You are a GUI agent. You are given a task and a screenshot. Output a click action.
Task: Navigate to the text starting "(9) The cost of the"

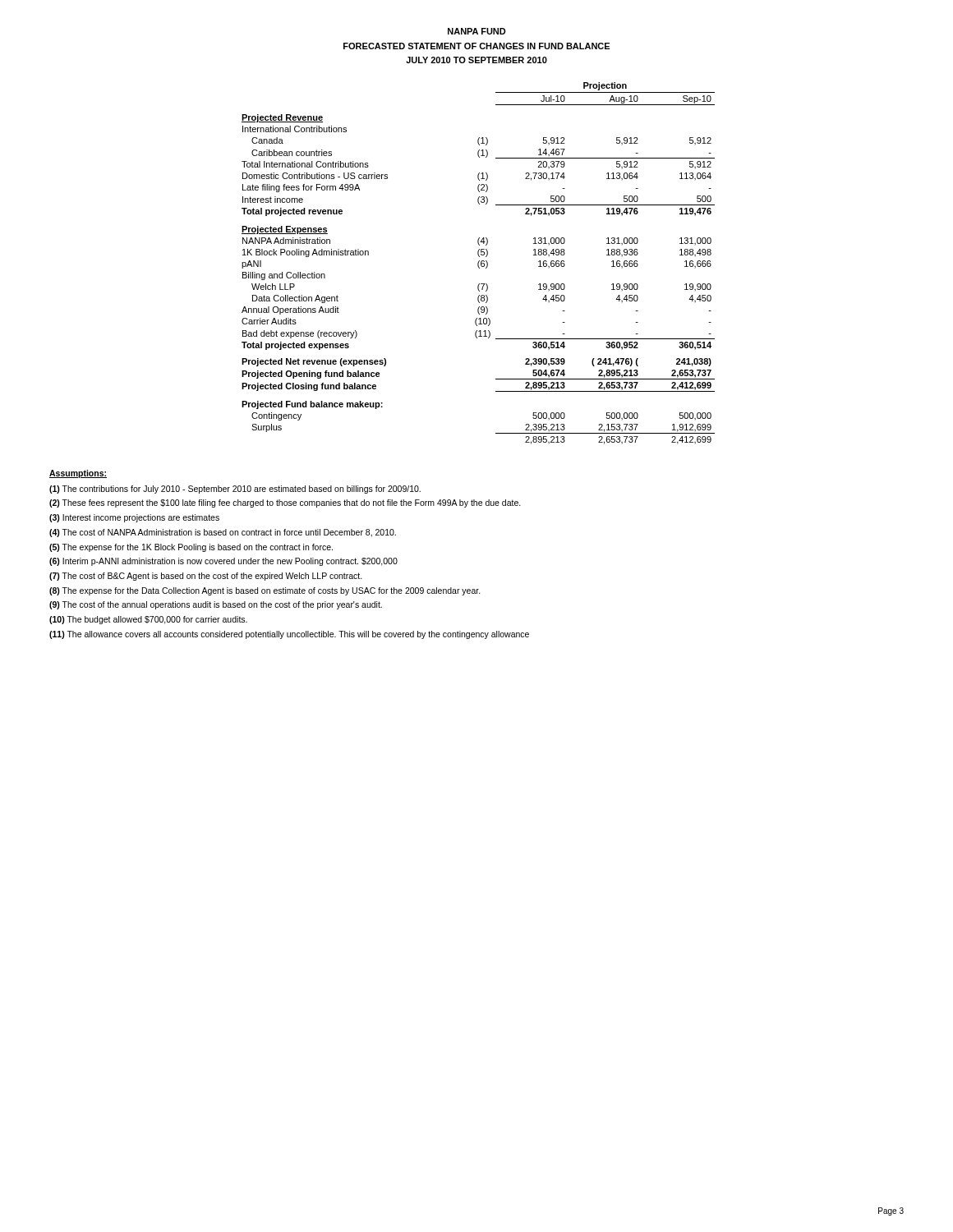pyautogui.click(x=216, y=605)
